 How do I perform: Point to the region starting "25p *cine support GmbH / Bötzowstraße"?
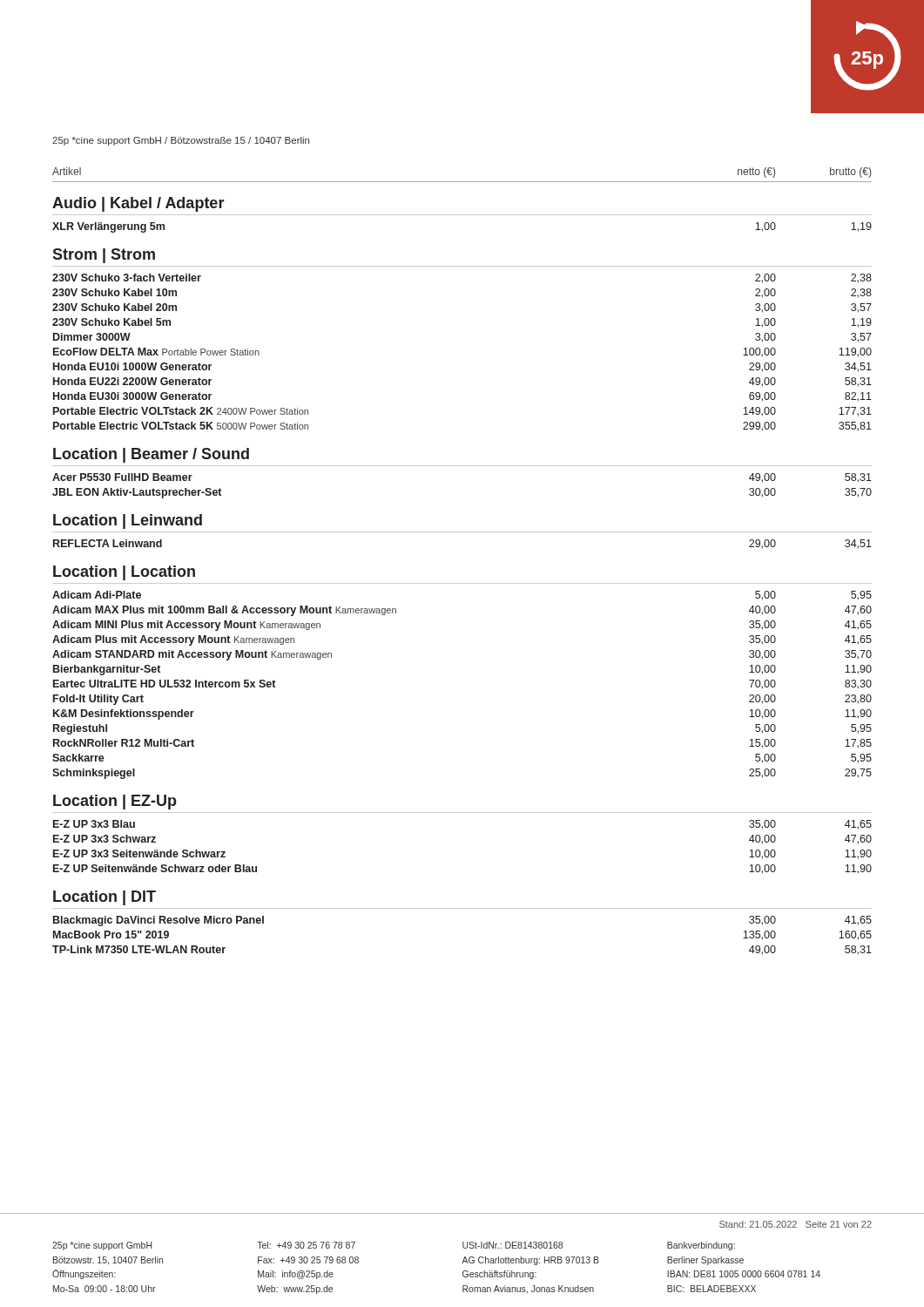point(181,140)
